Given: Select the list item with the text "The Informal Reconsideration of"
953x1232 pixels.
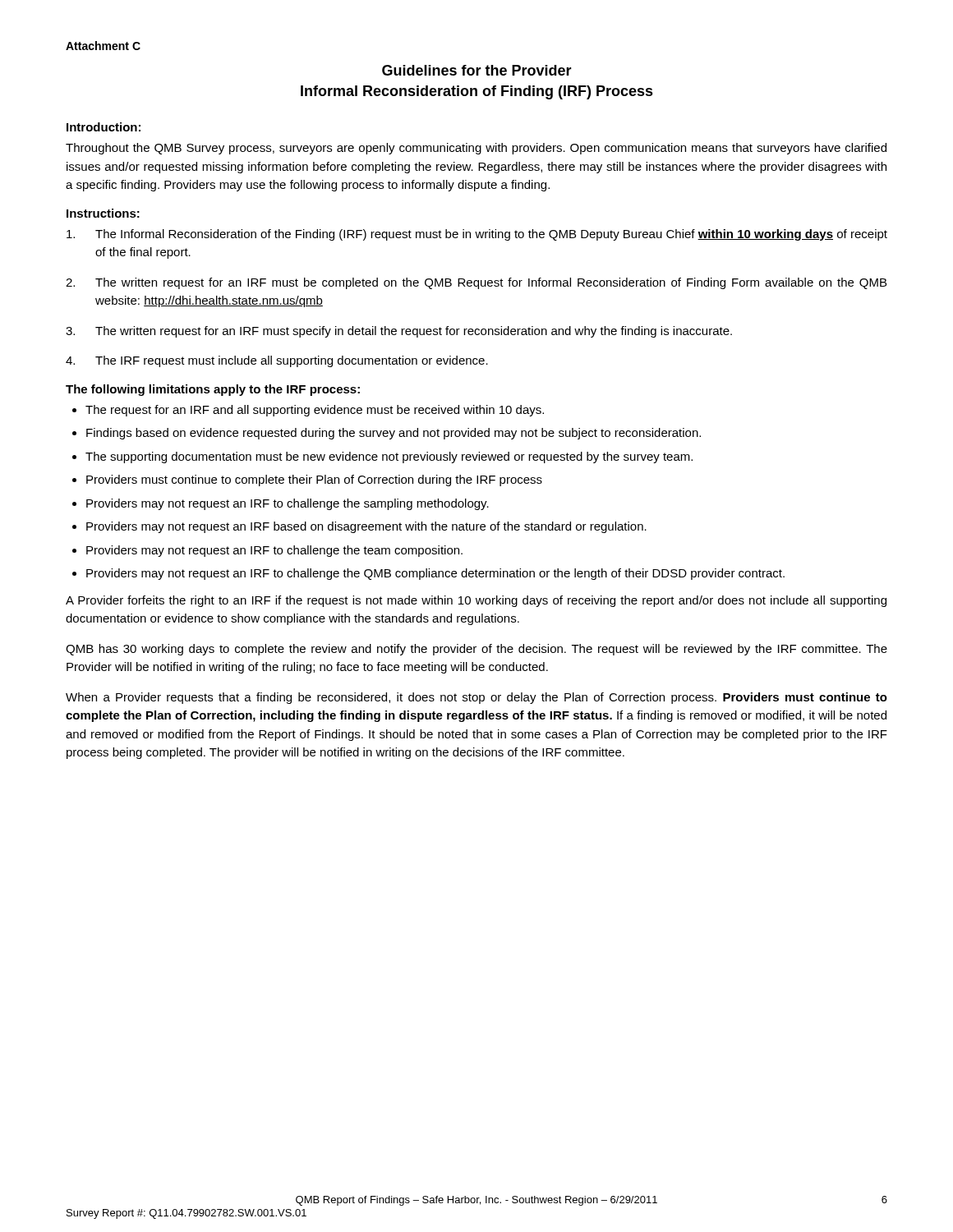Looking at the screenshot, I should (476, 243).
